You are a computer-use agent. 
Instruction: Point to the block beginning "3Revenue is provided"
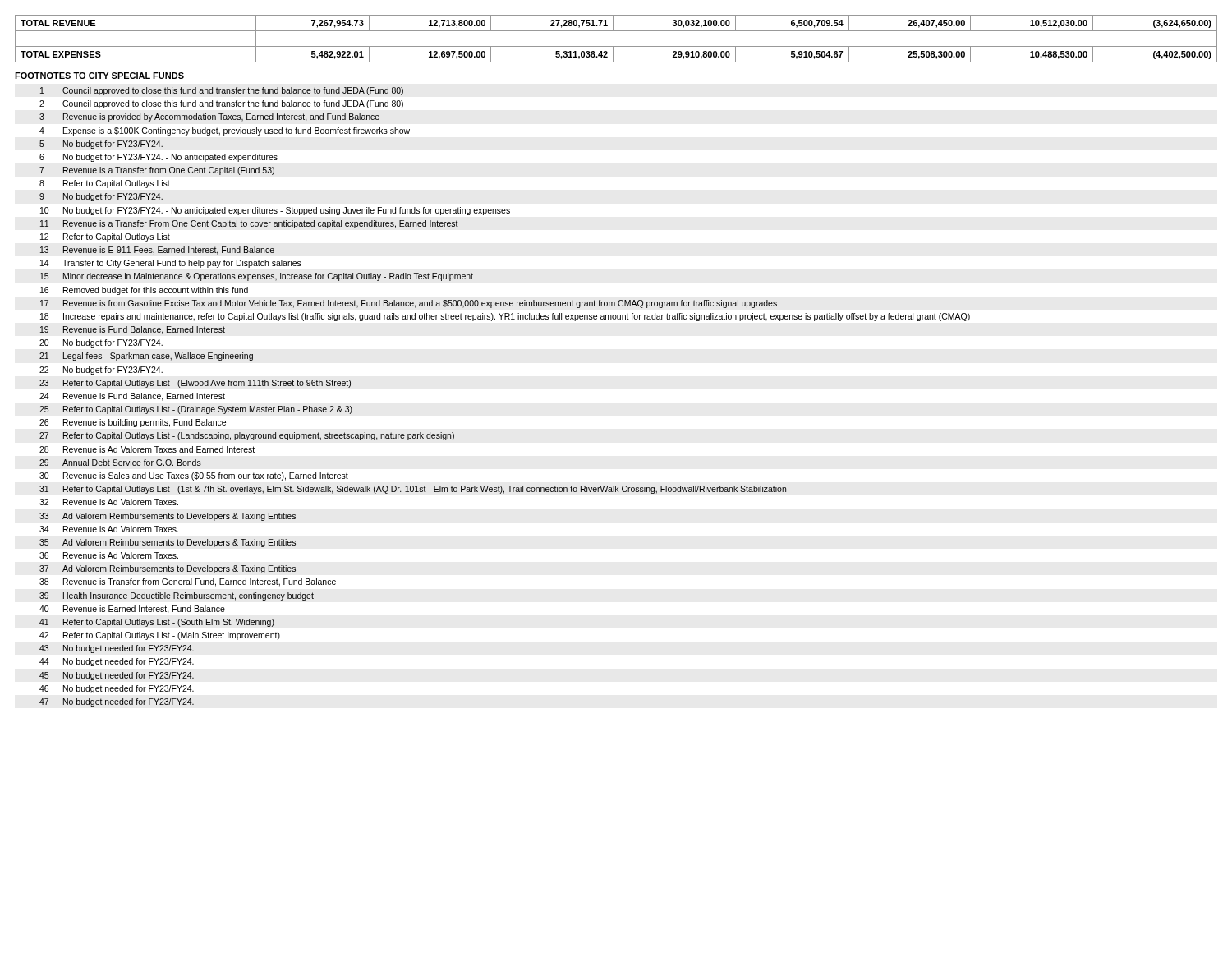click(209, 117)
